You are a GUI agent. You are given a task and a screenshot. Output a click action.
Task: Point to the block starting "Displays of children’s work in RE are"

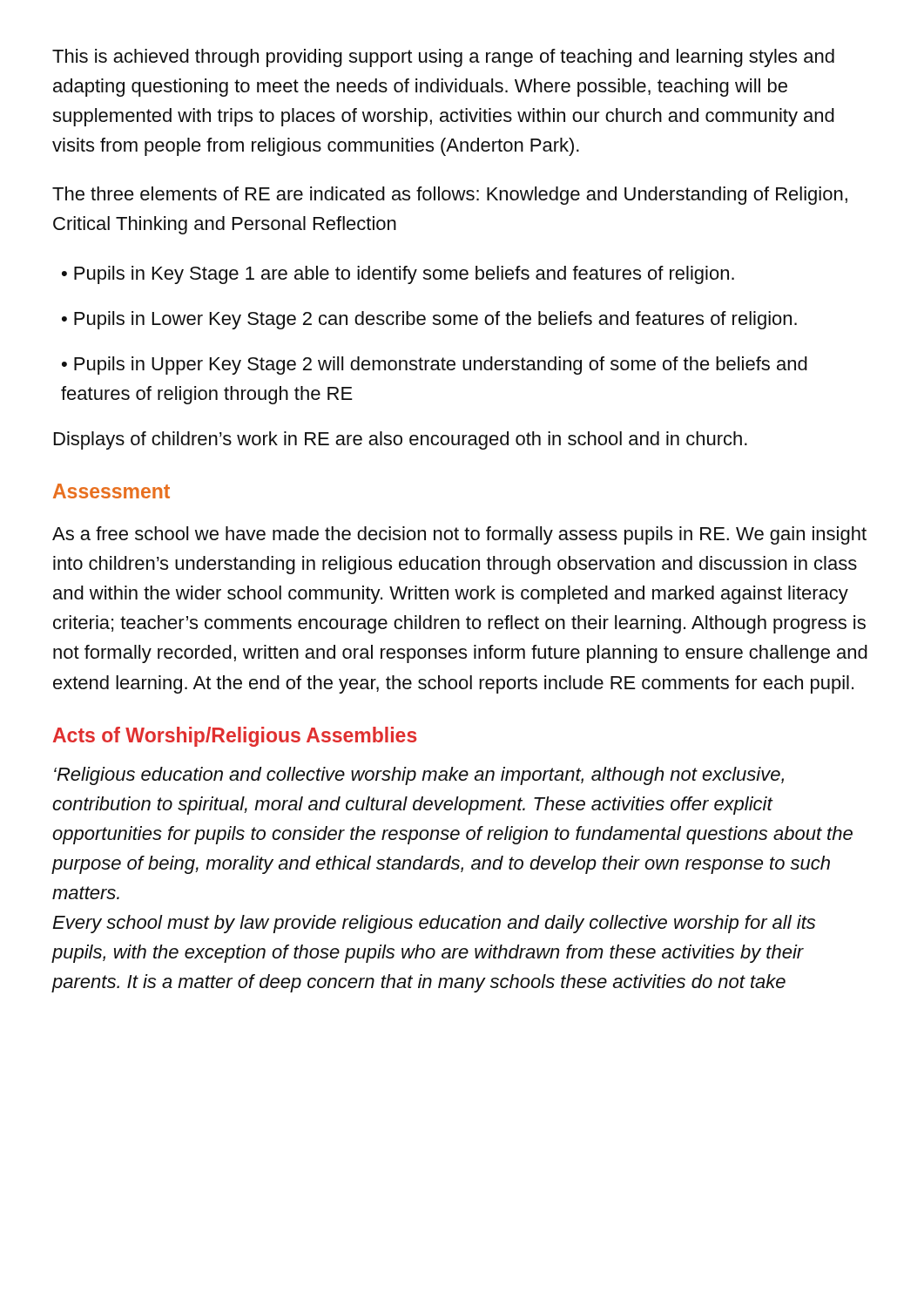point(400,439)
